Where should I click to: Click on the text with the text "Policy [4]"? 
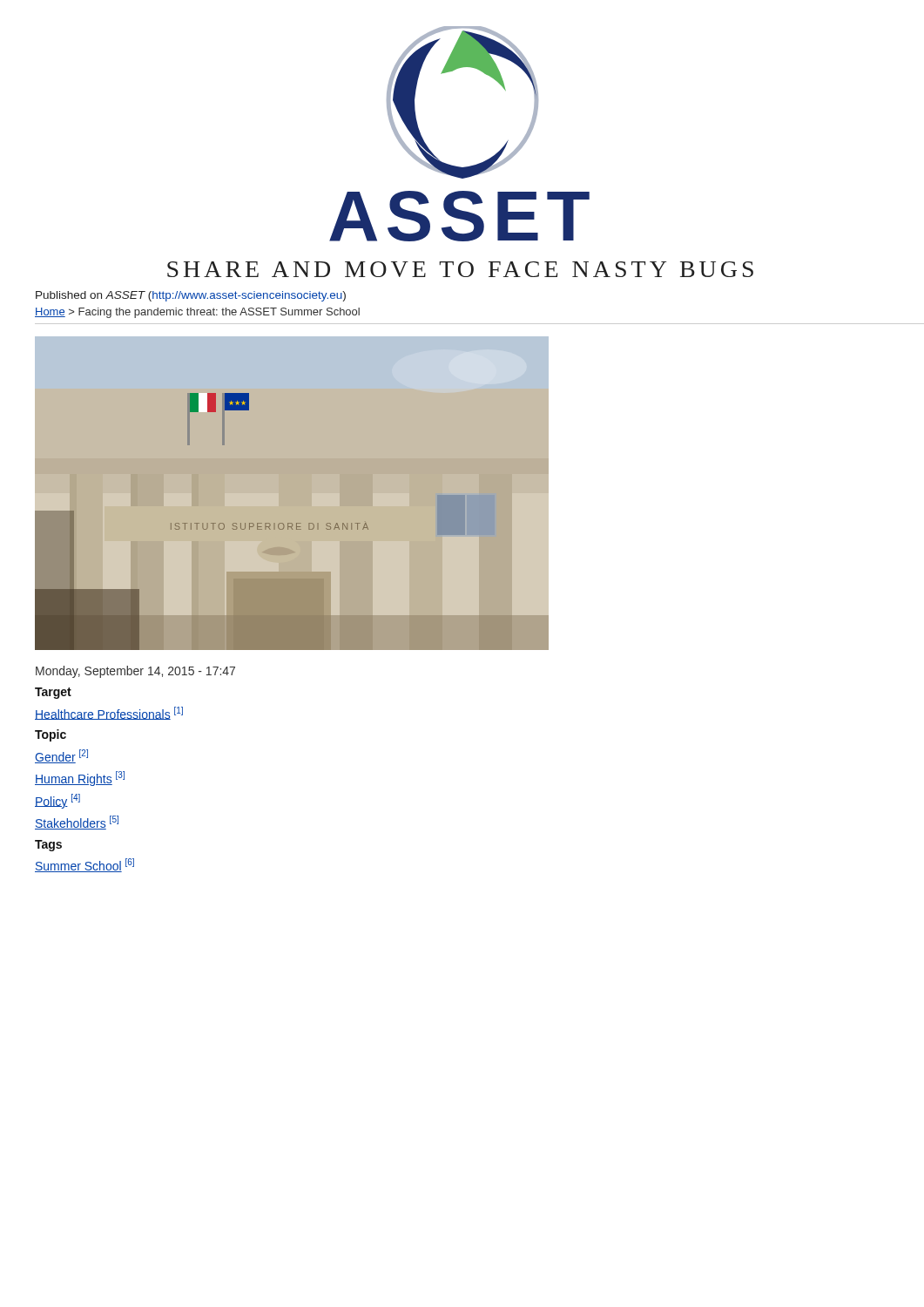click(x=58, y=800)
